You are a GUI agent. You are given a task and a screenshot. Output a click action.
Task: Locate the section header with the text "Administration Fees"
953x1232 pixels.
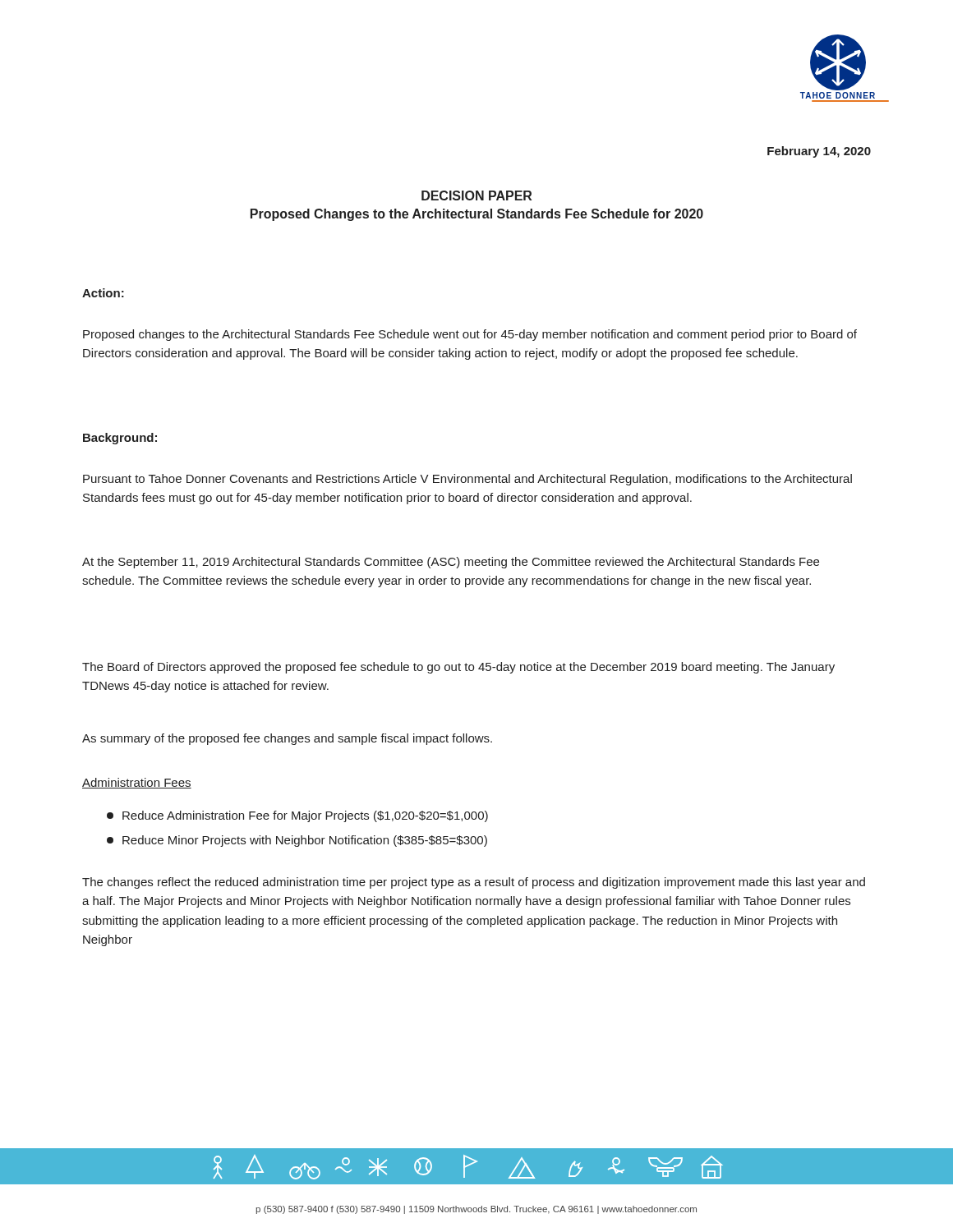click(x=137, y=782)
